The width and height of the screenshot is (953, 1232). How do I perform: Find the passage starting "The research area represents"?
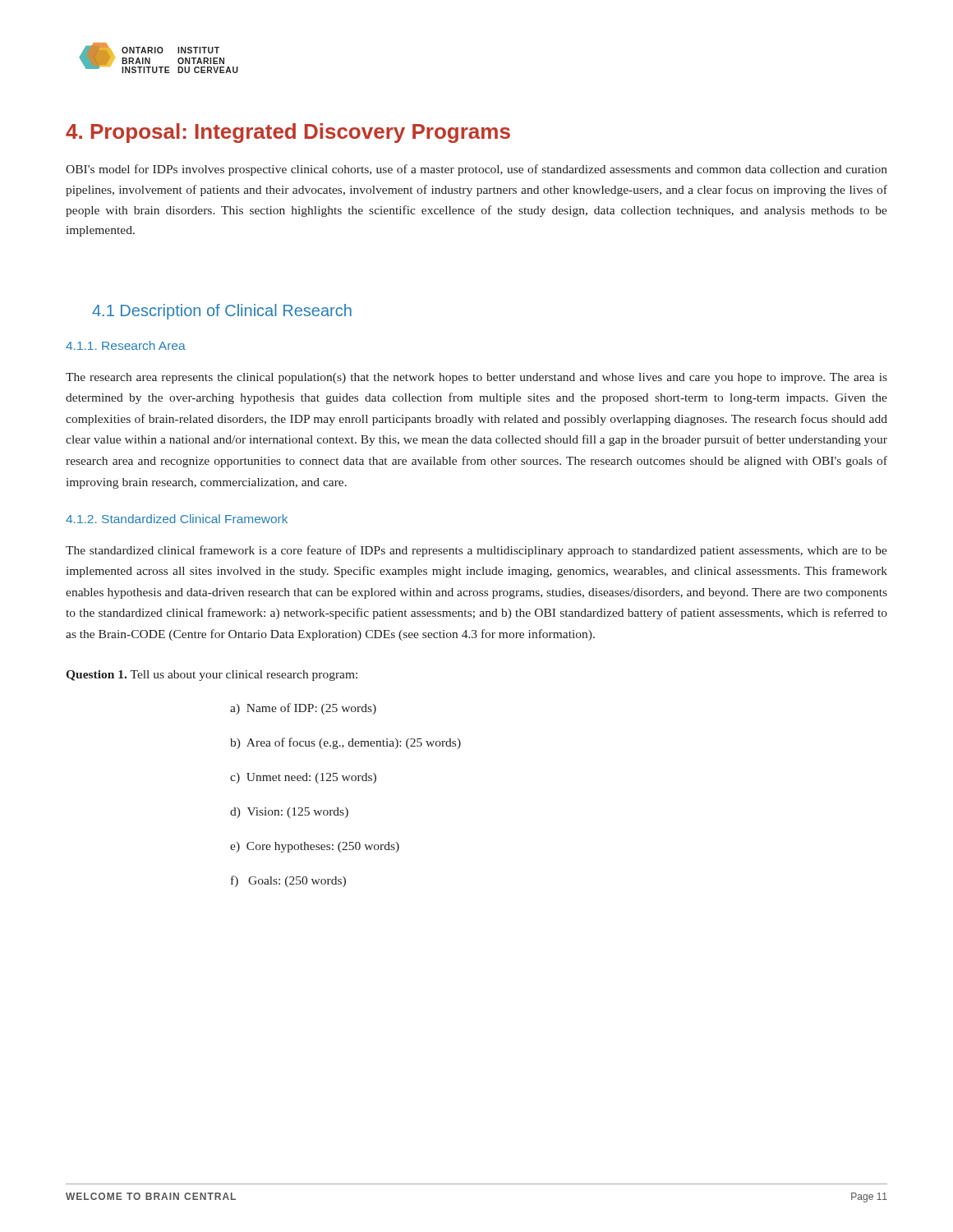point(476,429)
